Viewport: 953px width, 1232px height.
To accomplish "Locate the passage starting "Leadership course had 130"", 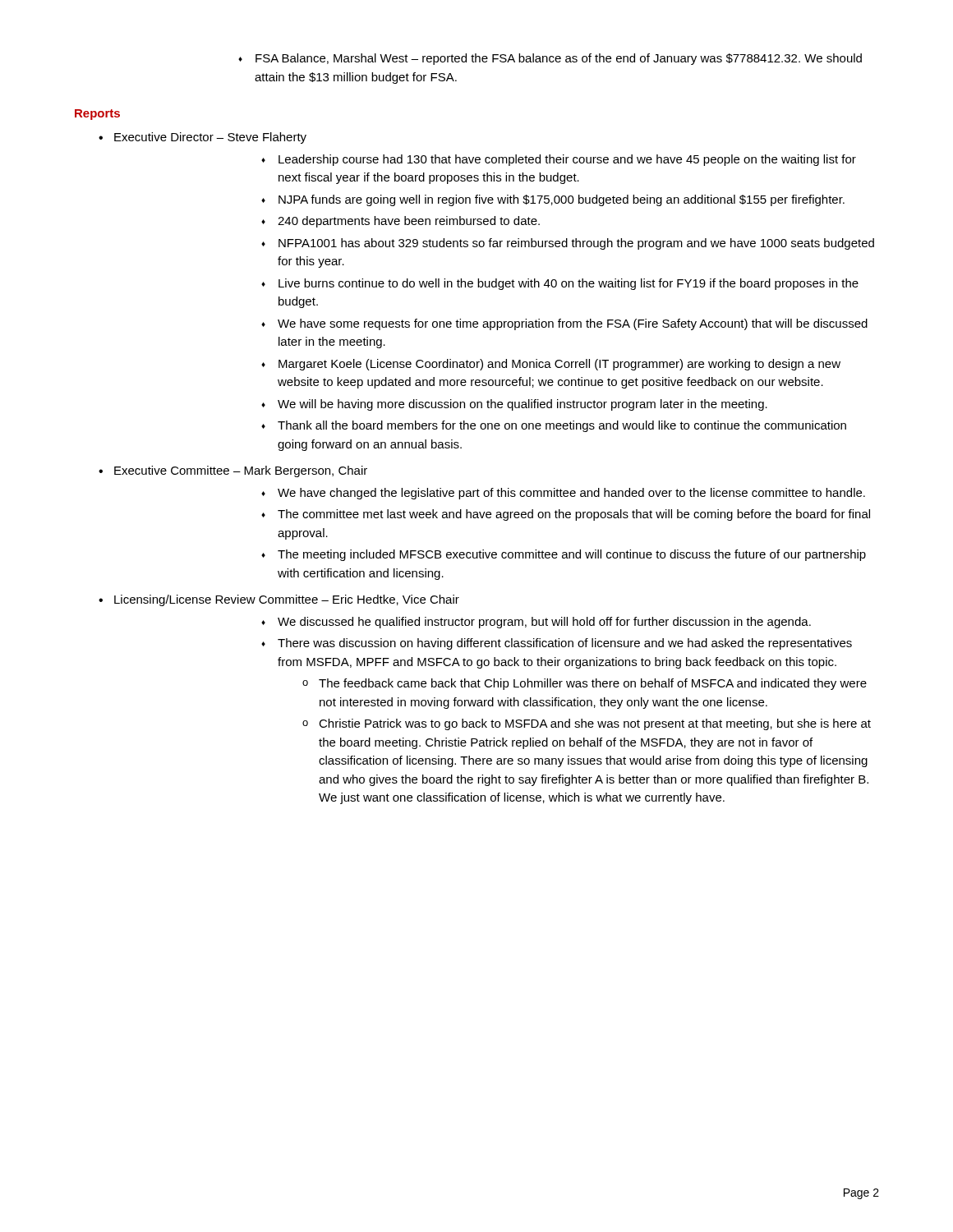I will click(x=567, y=168).
